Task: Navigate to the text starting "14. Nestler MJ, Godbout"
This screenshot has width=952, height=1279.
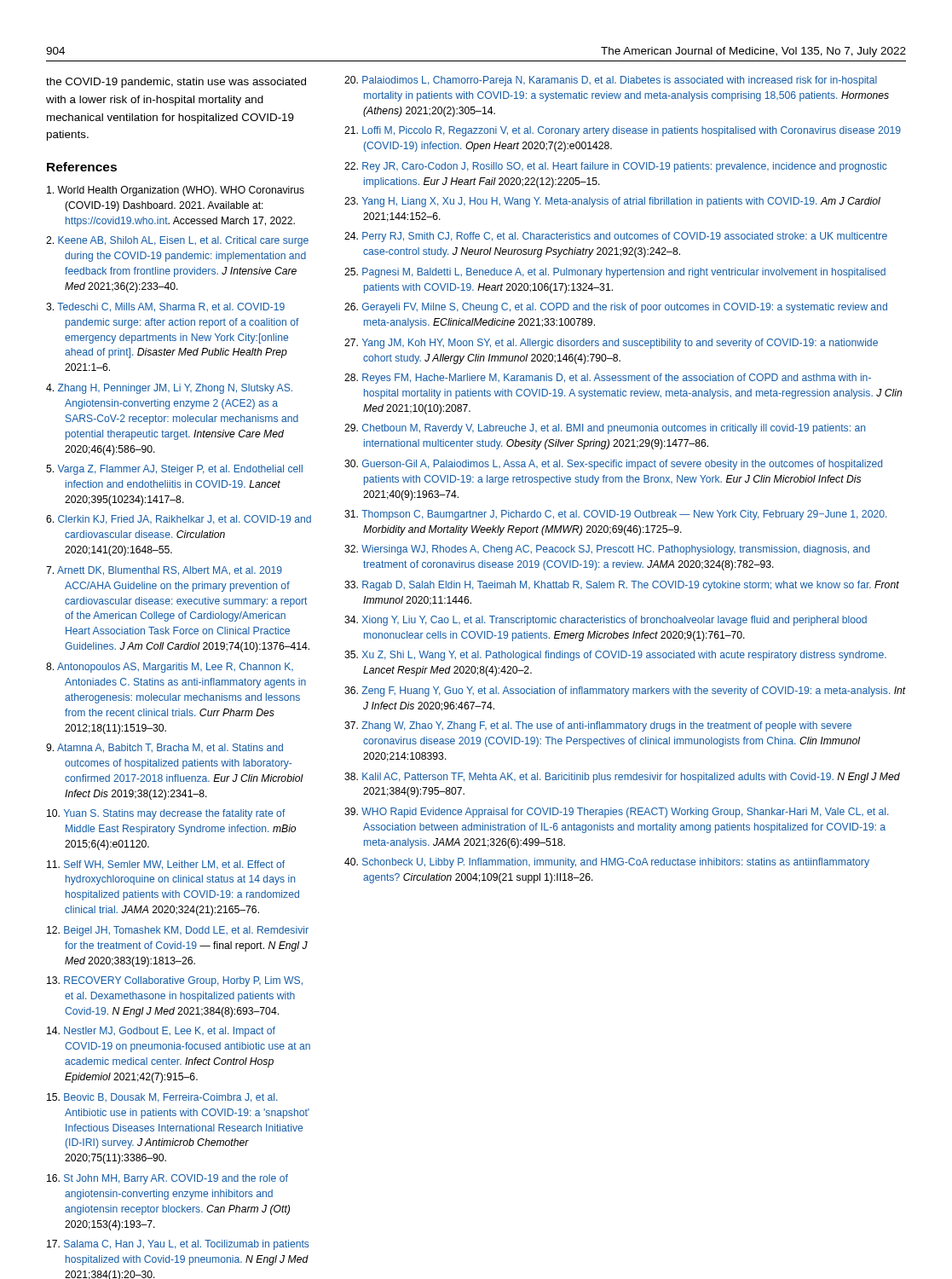Action: point(178,1054)
